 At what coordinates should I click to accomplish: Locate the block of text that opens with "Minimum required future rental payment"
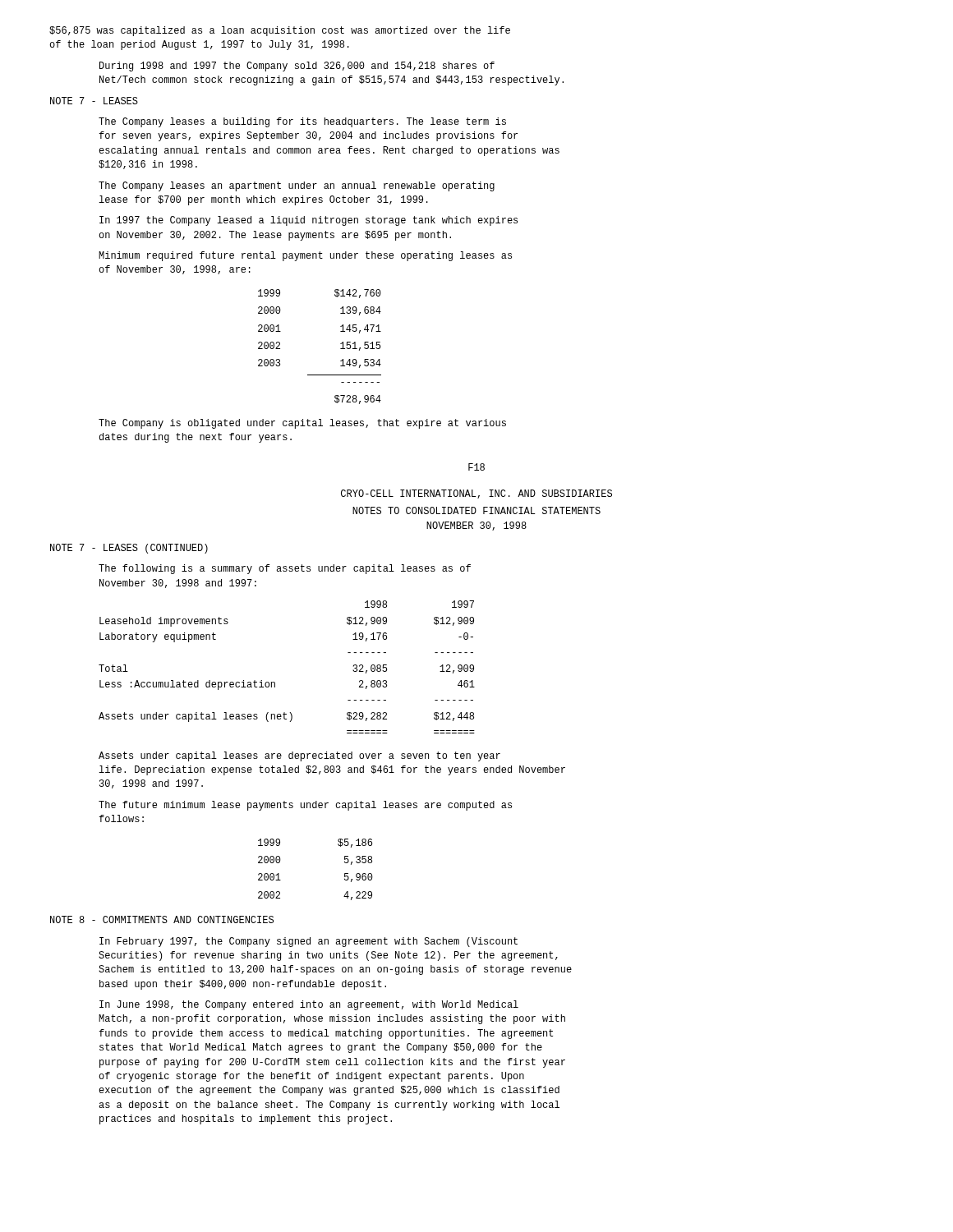tap(306, 263)
